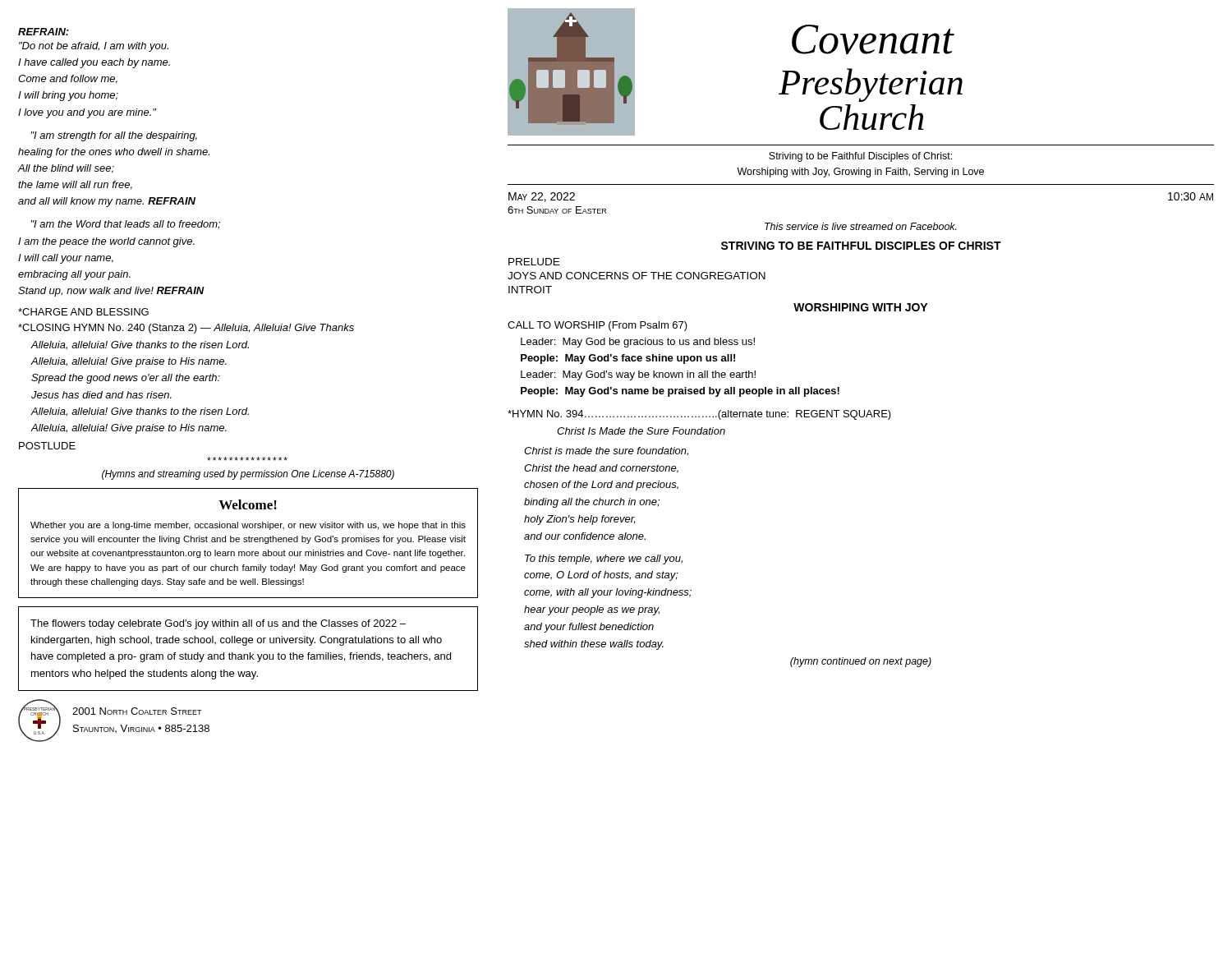Select the region starting "6th Sunday of Easter"

557,210
